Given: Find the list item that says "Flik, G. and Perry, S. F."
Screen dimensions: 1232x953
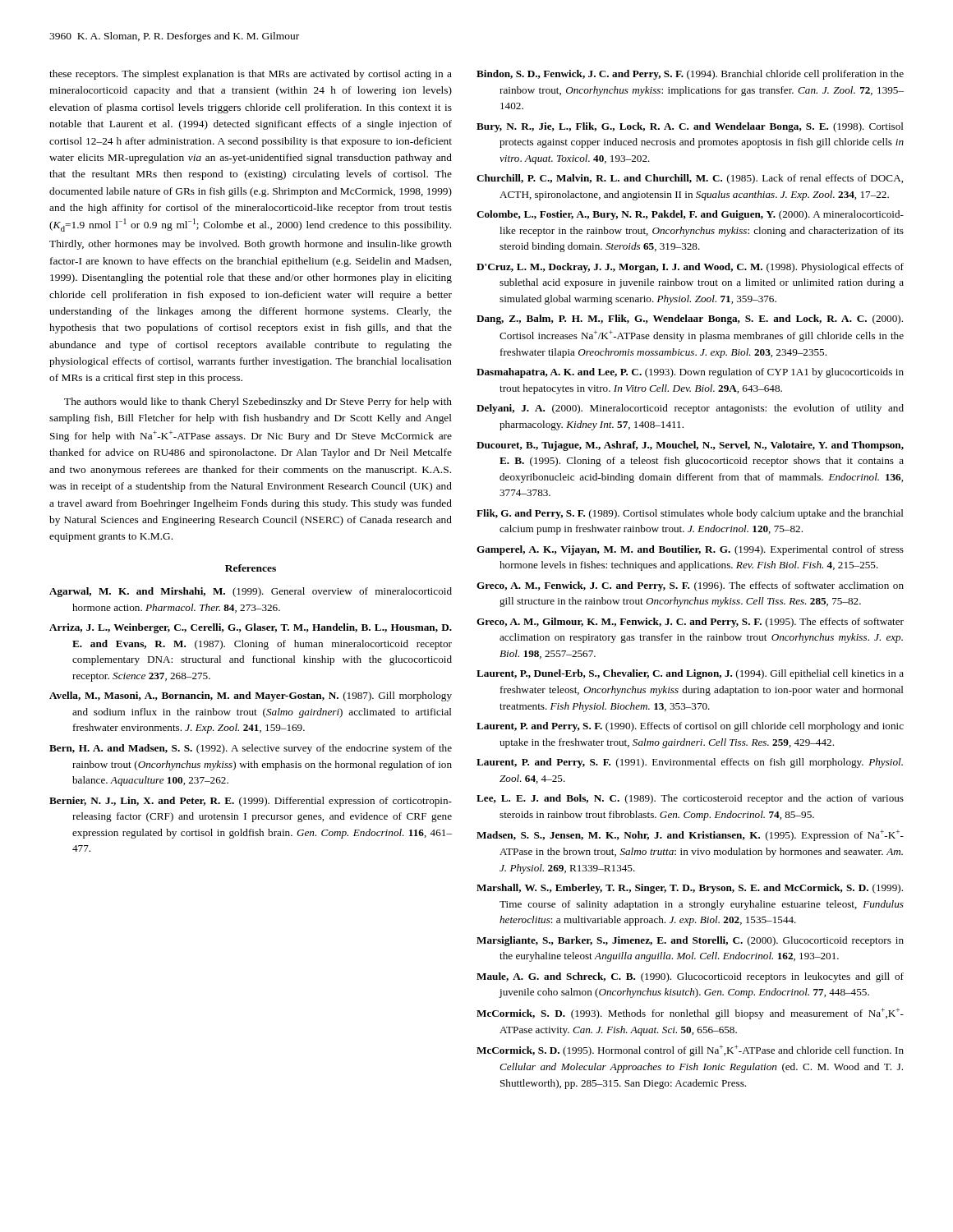Looking at the screenshot, I should pos(690,521).
